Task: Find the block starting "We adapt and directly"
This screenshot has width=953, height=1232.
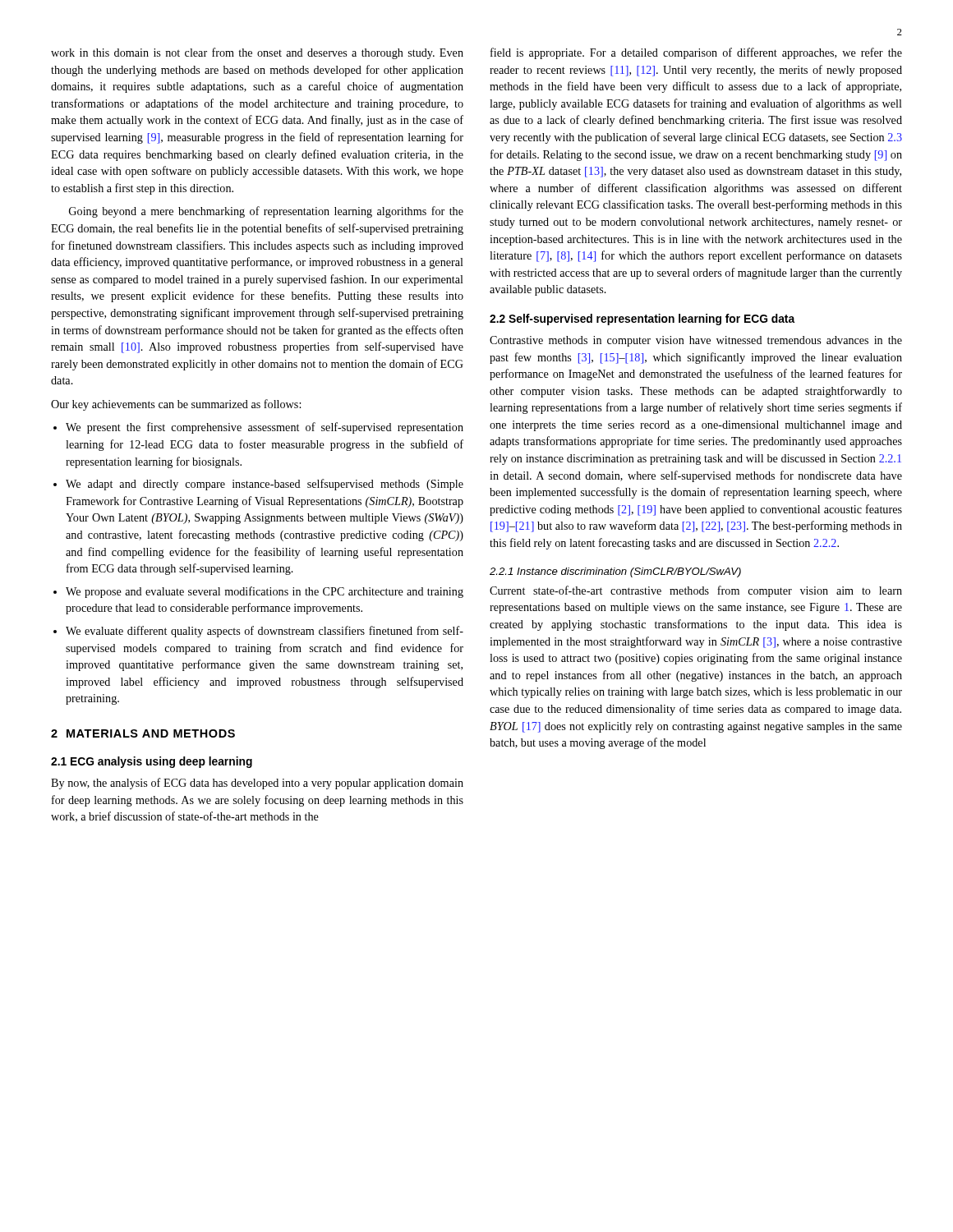Action: (265, 526)
